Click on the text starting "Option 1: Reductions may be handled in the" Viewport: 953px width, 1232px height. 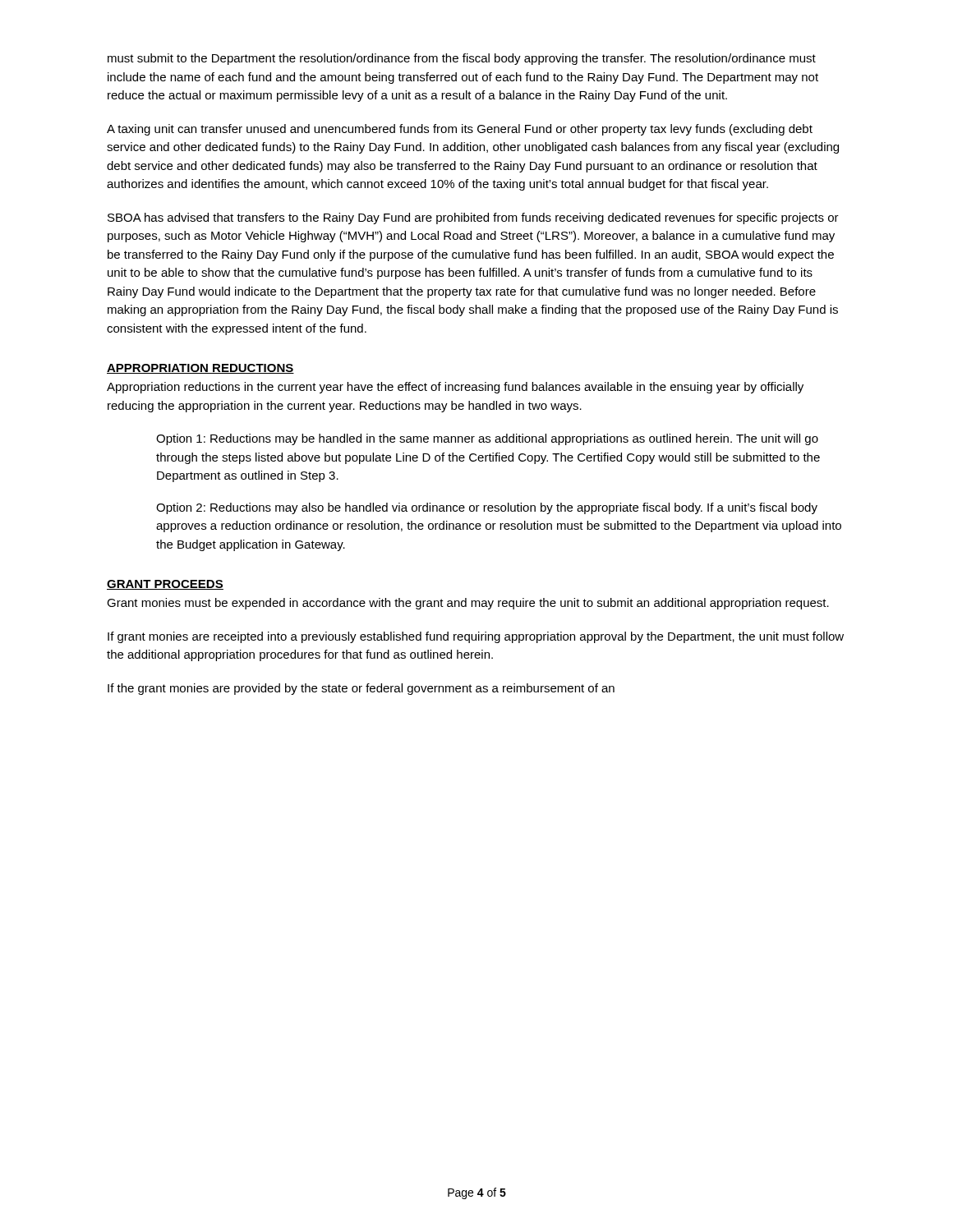488,457
